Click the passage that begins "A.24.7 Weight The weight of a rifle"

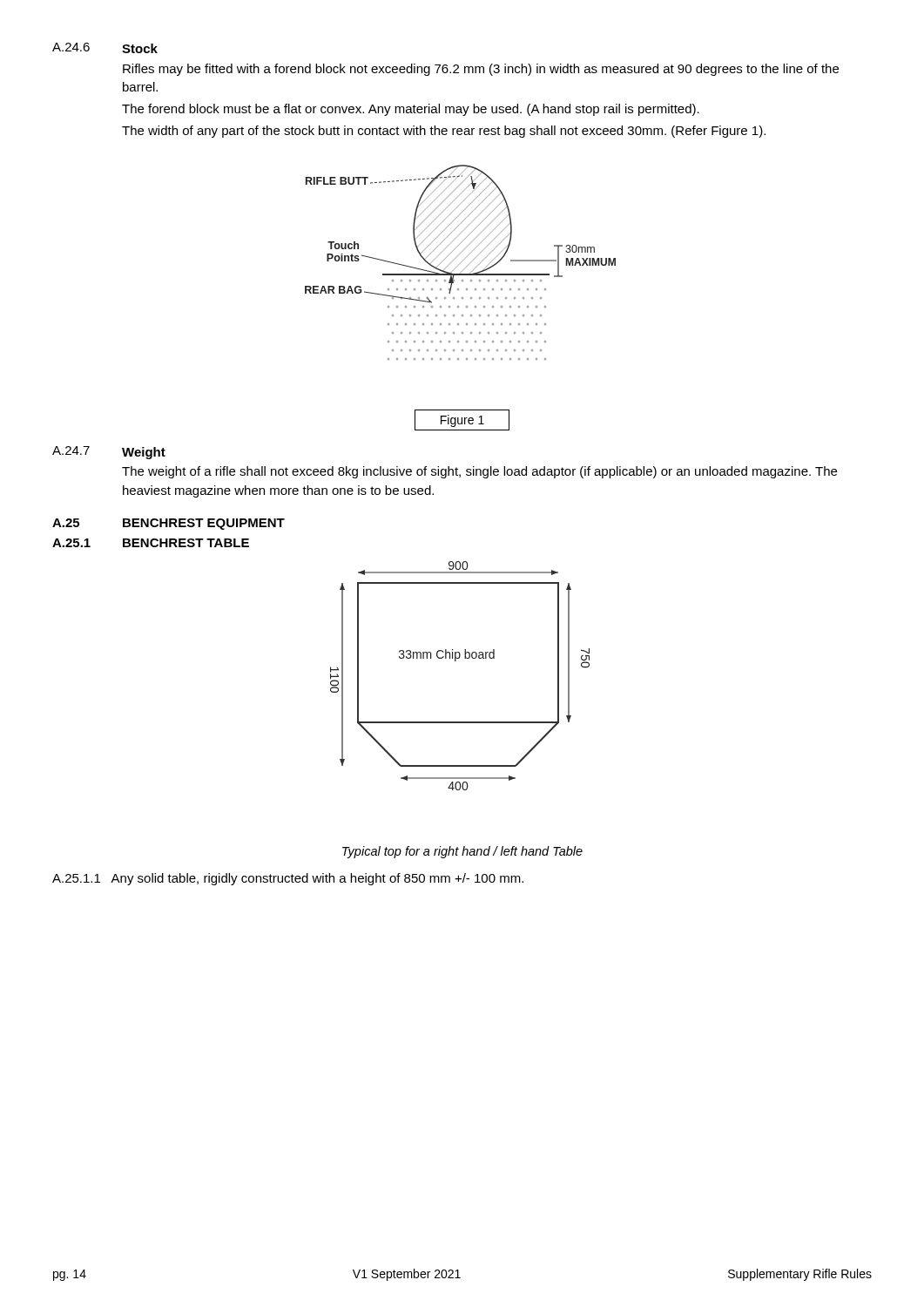462,472
